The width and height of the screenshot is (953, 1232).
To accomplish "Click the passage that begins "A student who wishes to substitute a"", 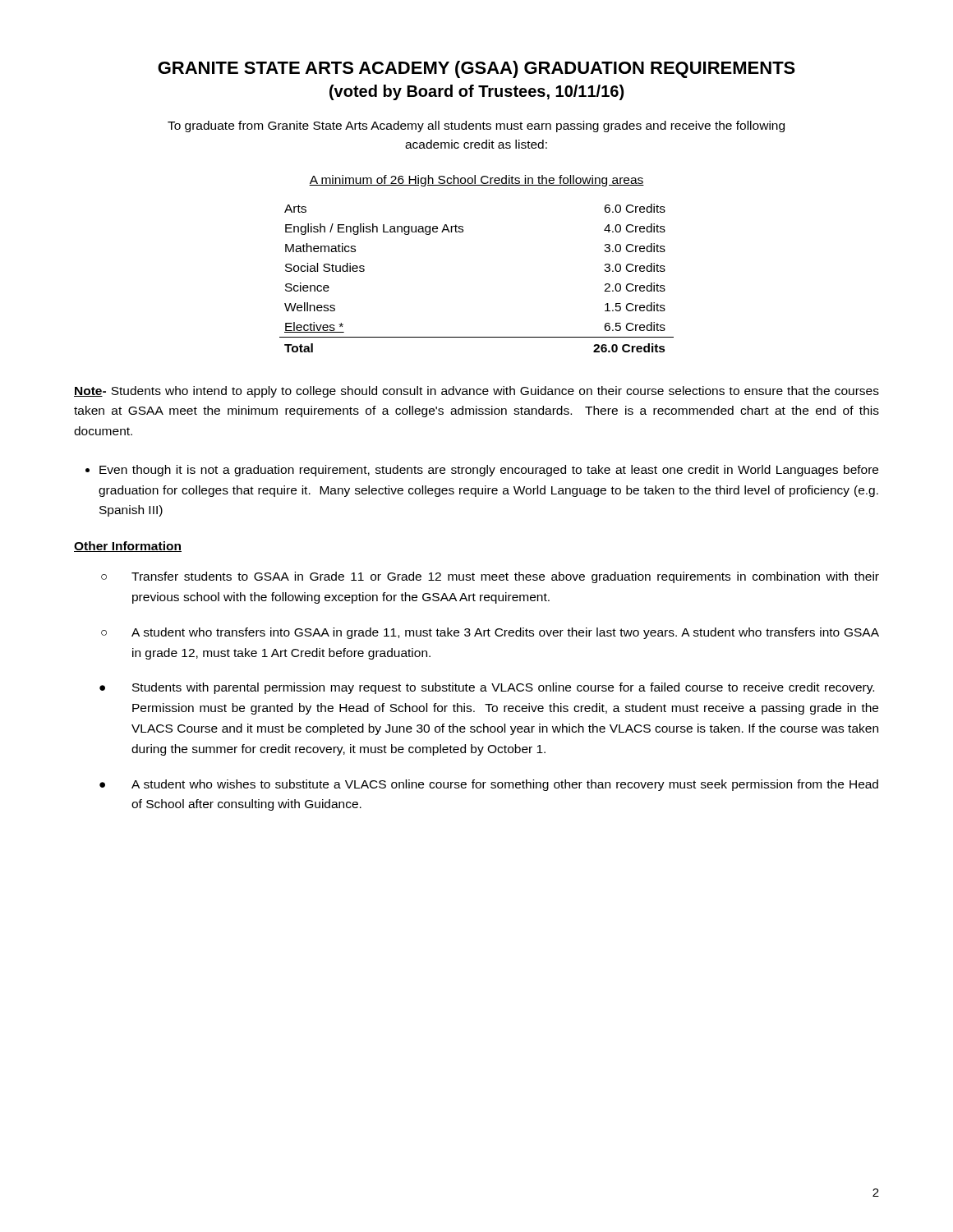I will [x=505, y=794].
